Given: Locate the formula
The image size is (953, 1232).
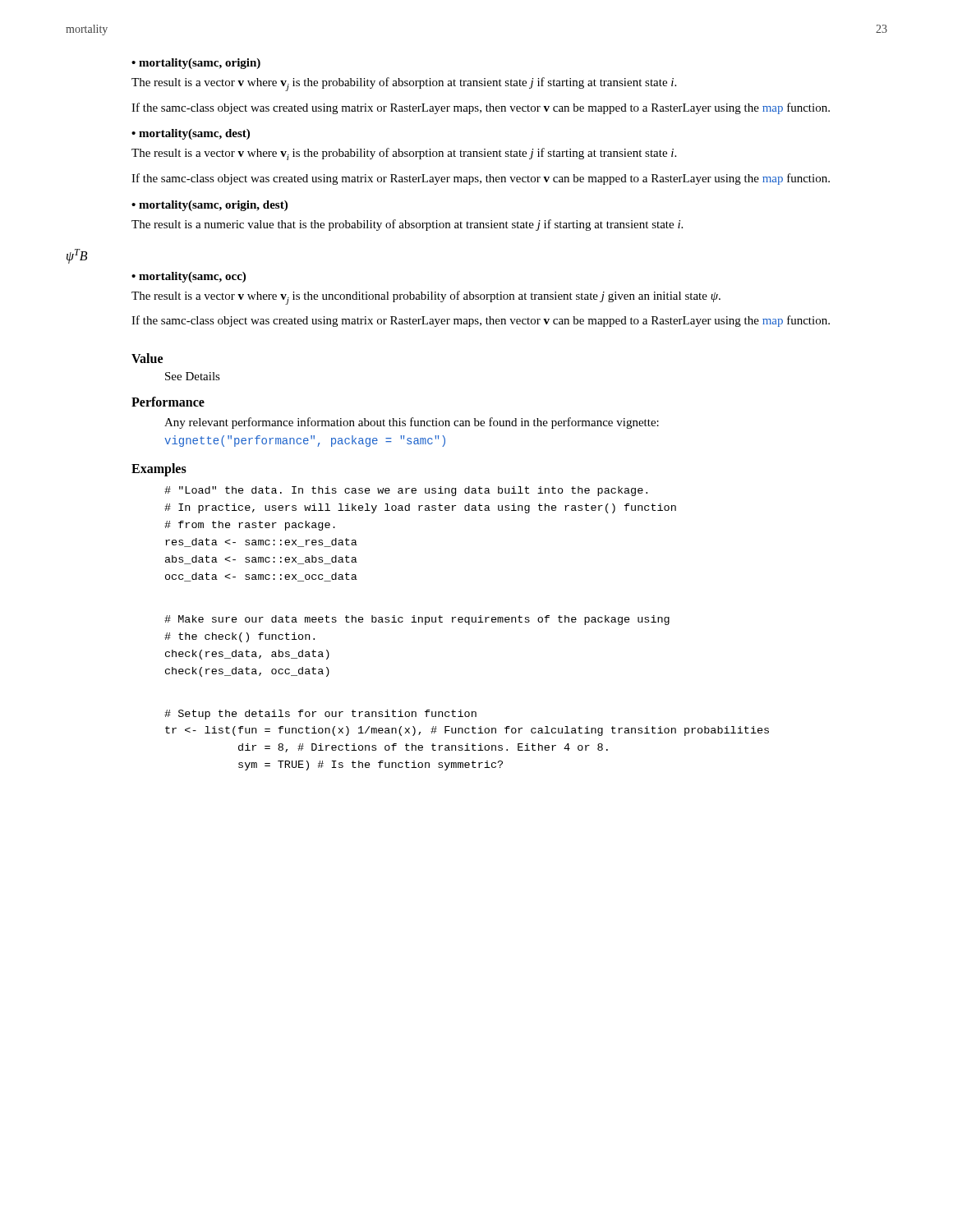Looking at the screenshot, I should click(77, 255).
